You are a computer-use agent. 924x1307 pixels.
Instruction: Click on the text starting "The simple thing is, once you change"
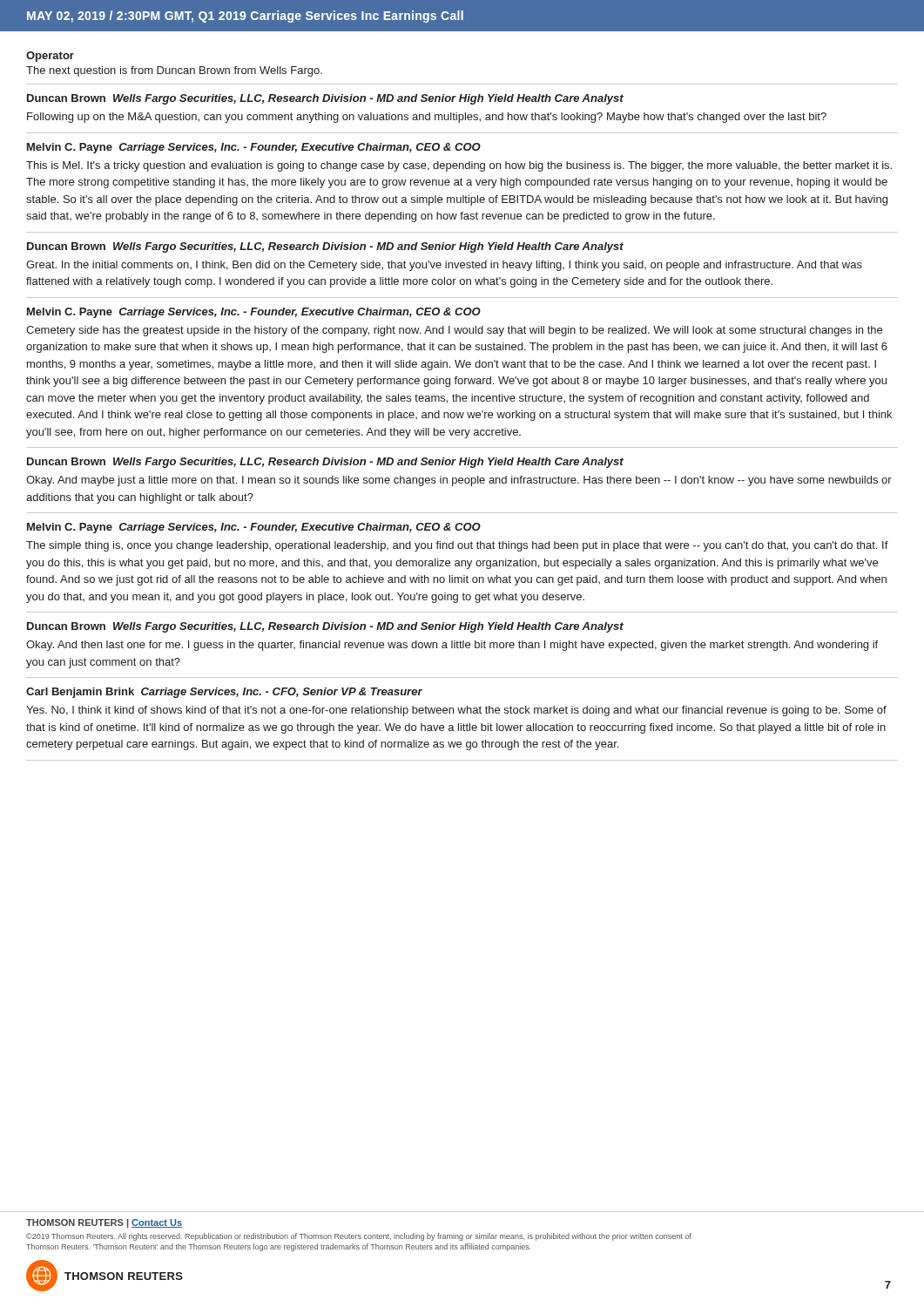click(457, 571)
